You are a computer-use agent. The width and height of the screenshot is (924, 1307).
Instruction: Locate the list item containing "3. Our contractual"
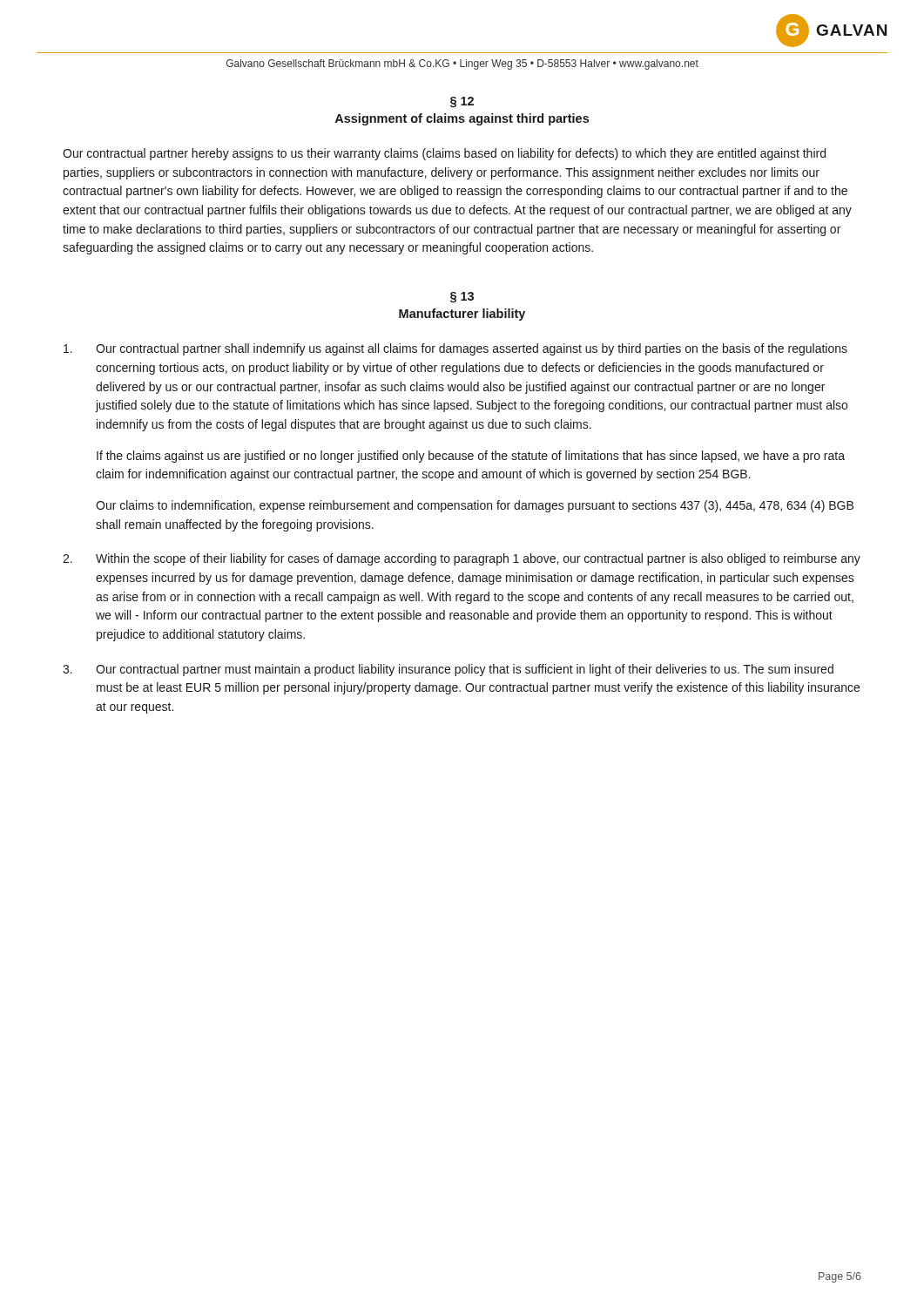click(462, 689)
